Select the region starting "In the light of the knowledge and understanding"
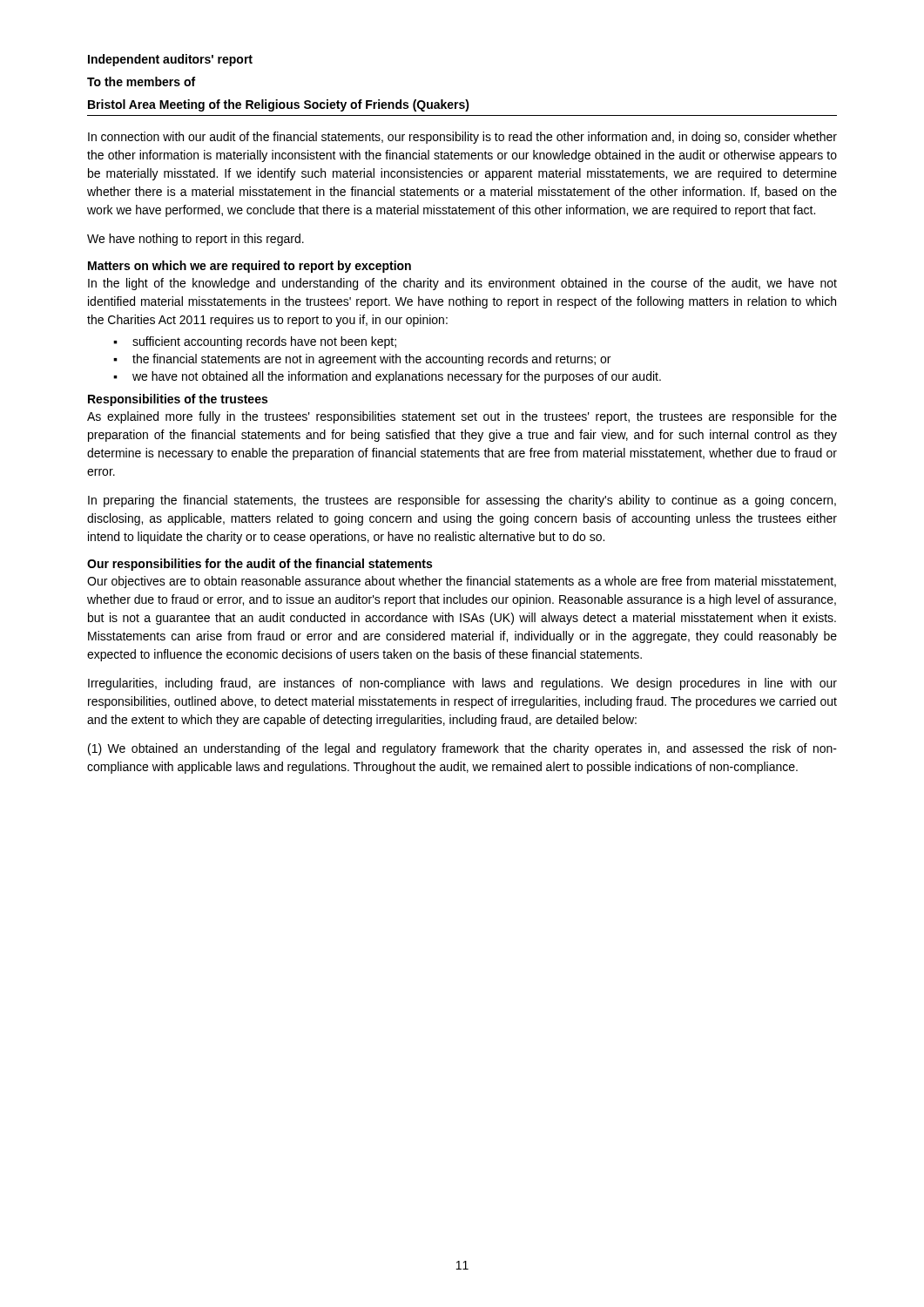Screen dimensions: 1307x924 (x=462, y=302)
